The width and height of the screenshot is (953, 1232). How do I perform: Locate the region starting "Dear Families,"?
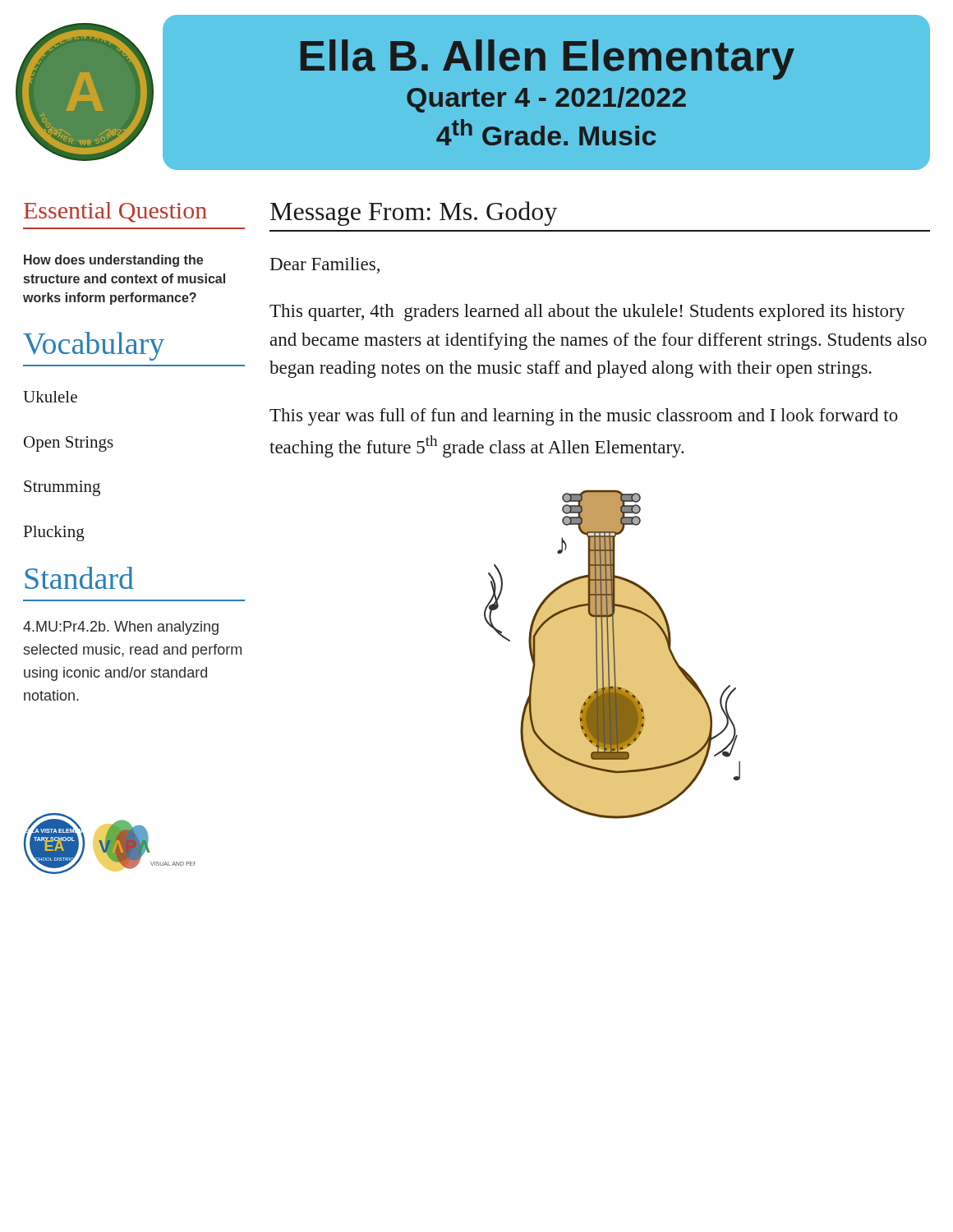(325, 265)
